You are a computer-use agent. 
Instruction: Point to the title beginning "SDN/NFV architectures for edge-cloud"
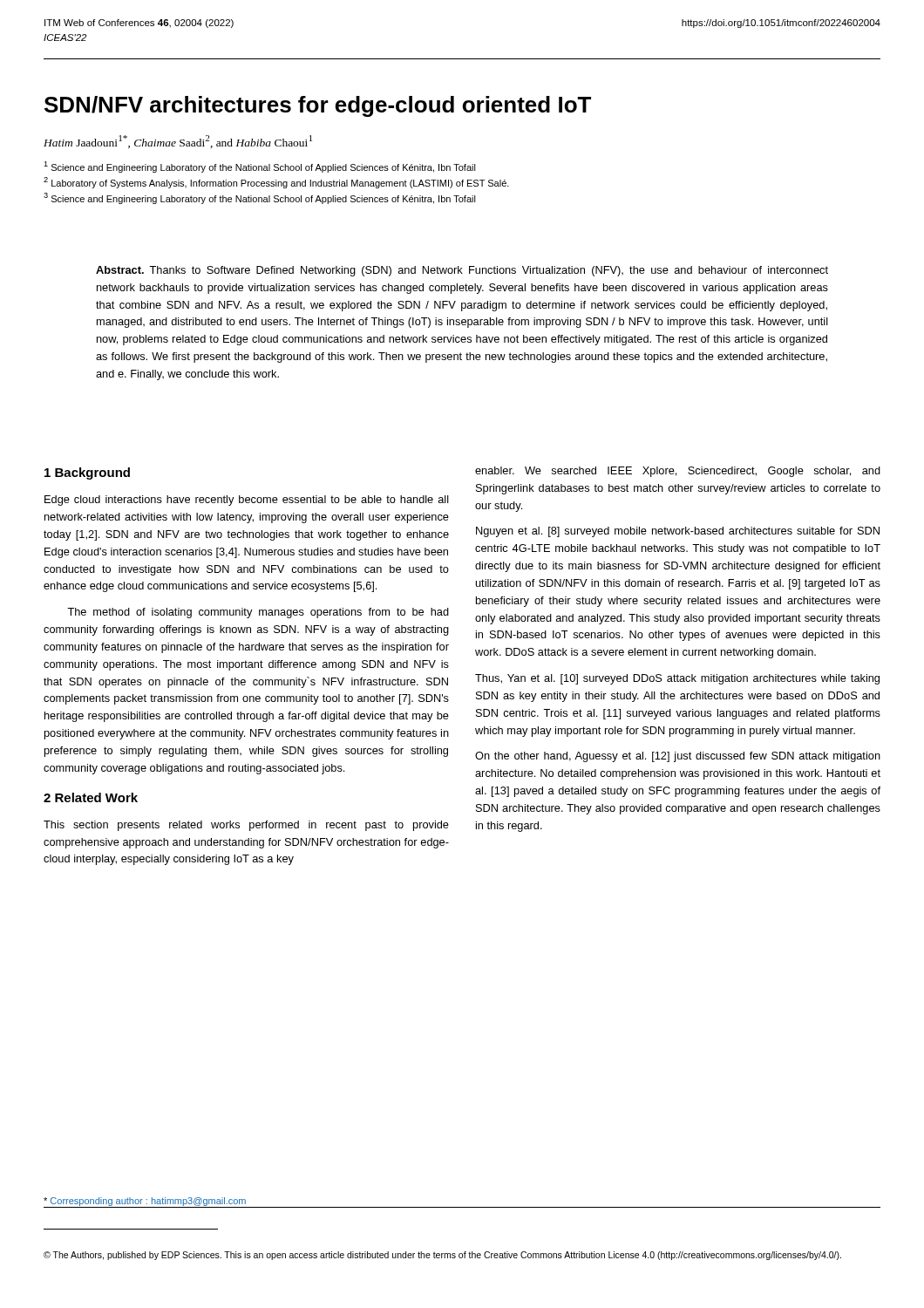[318, 106]
